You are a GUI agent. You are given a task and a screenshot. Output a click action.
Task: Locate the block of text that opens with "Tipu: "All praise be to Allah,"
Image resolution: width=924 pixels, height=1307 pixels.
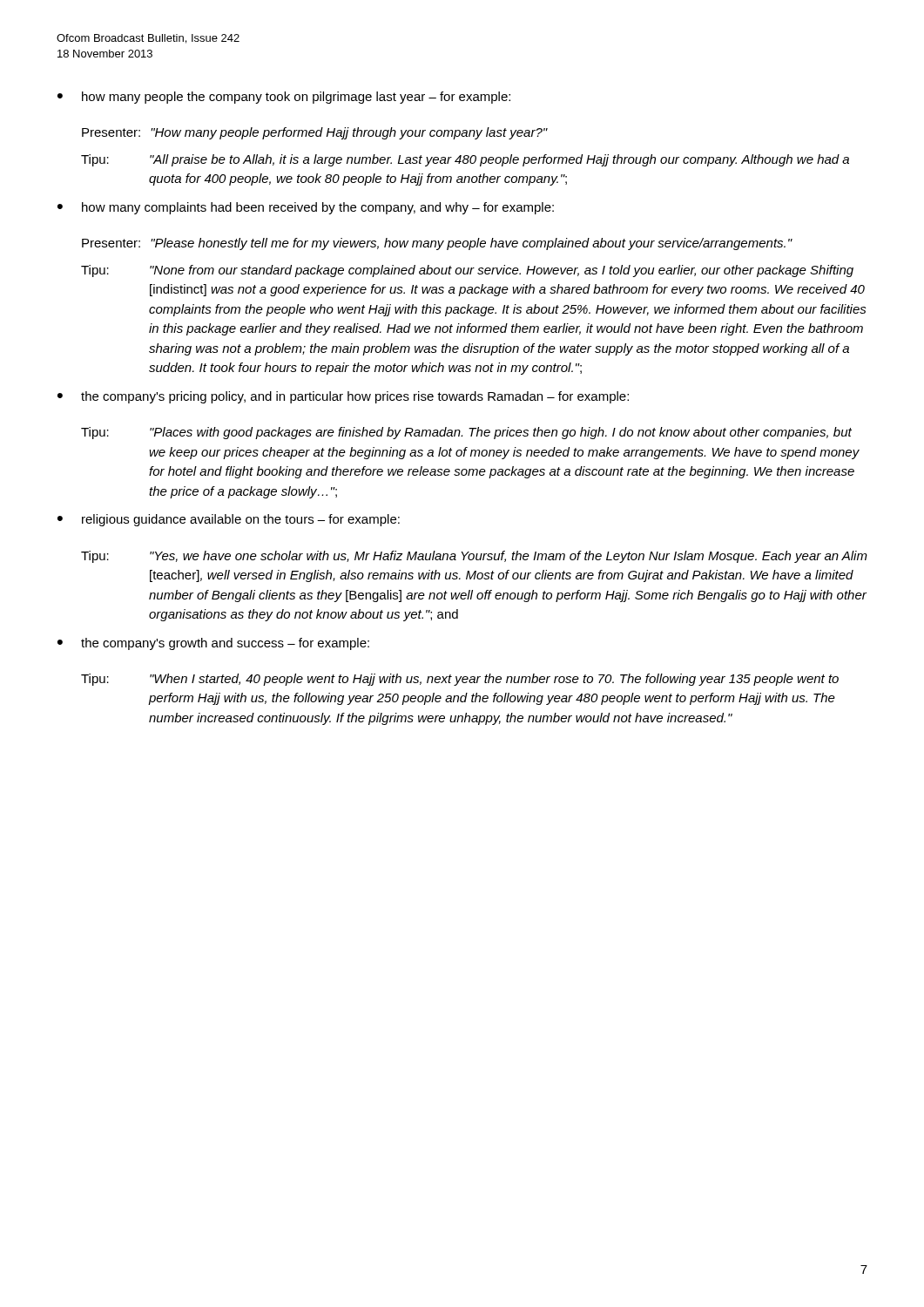(474, 169)
